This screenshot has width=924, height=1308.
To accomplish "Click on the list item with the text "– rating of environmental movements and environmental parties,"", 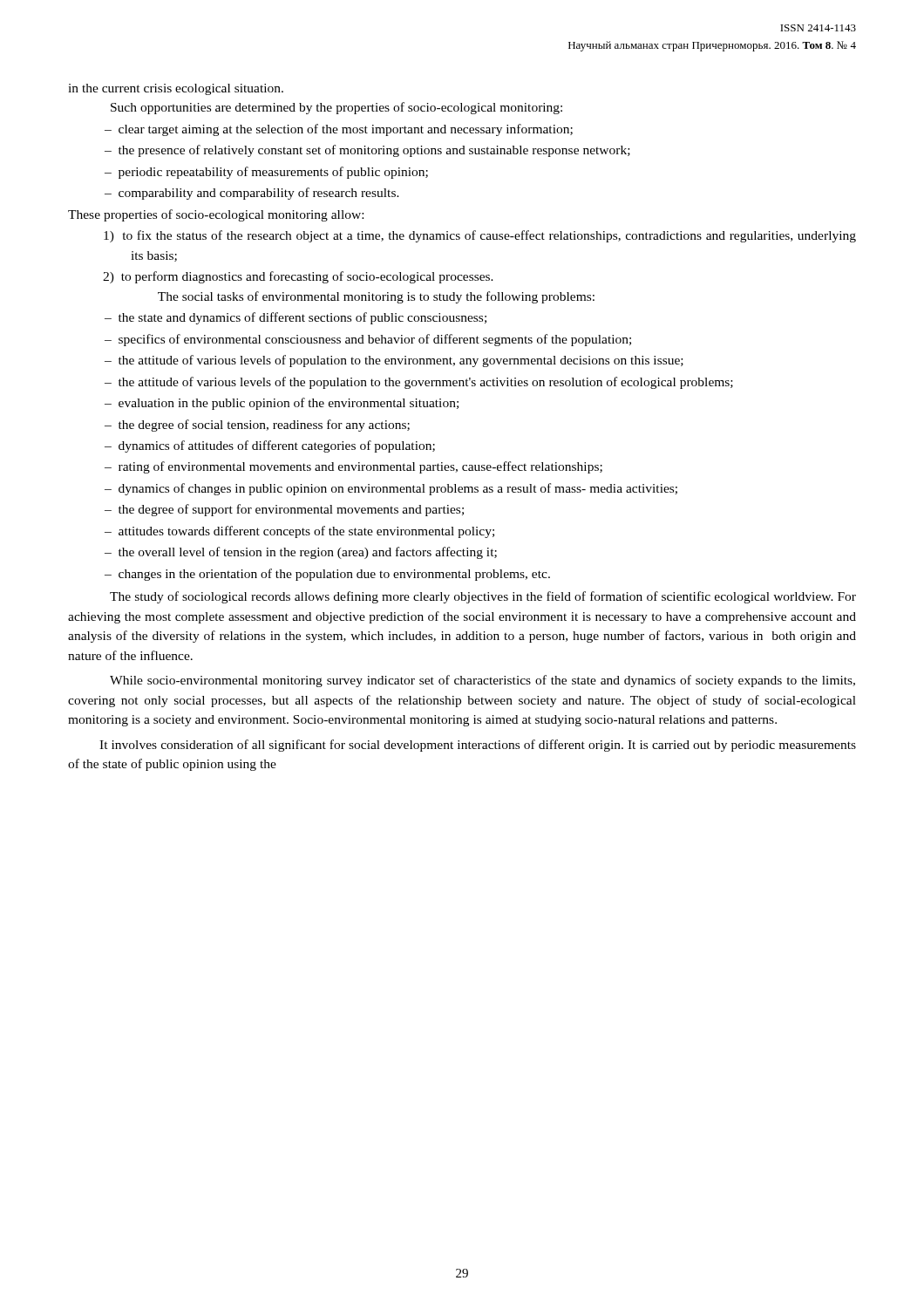I will [x=462, y=467].
